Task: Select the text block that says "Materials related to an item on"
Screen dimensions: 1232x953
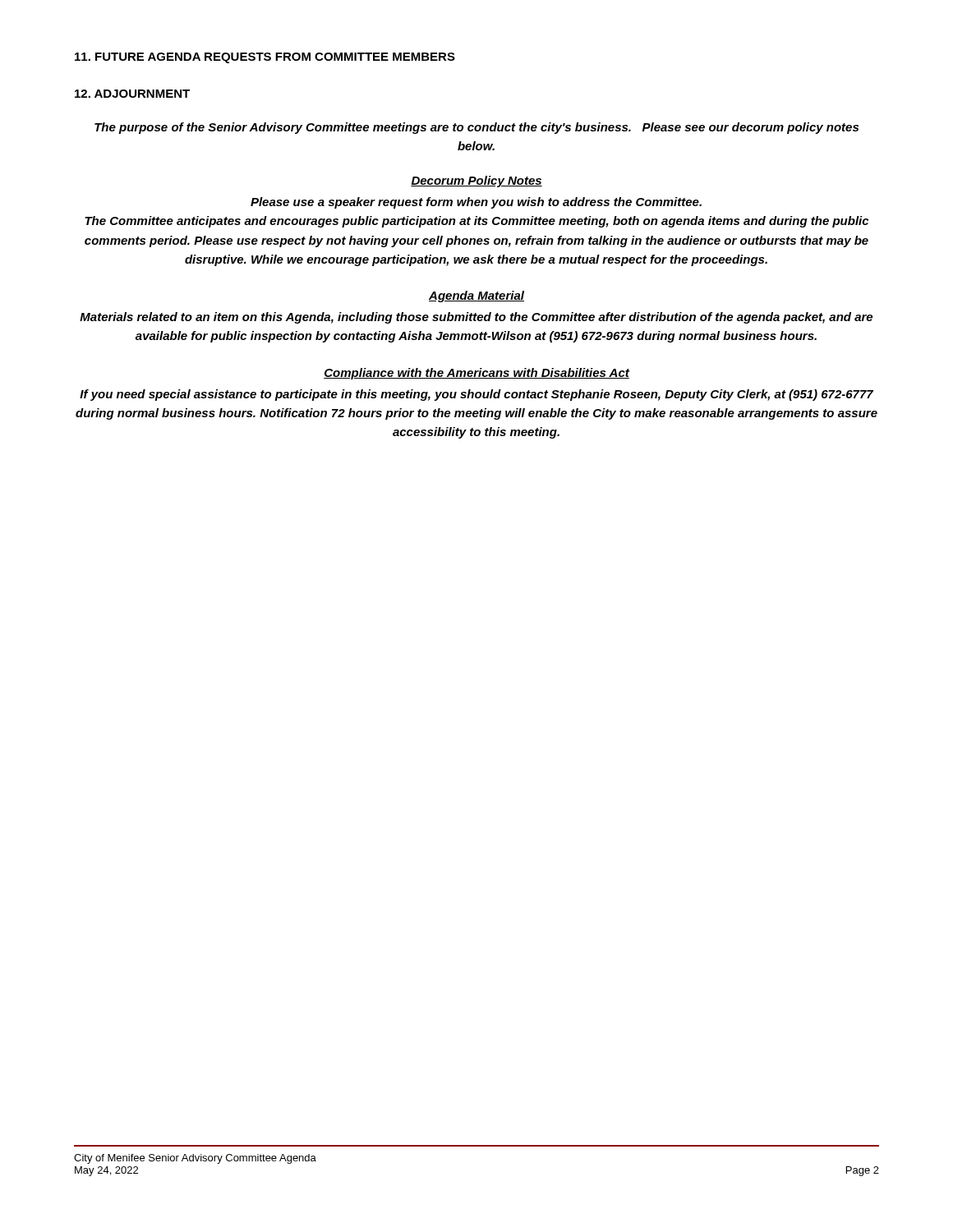Action: (476, 326)
